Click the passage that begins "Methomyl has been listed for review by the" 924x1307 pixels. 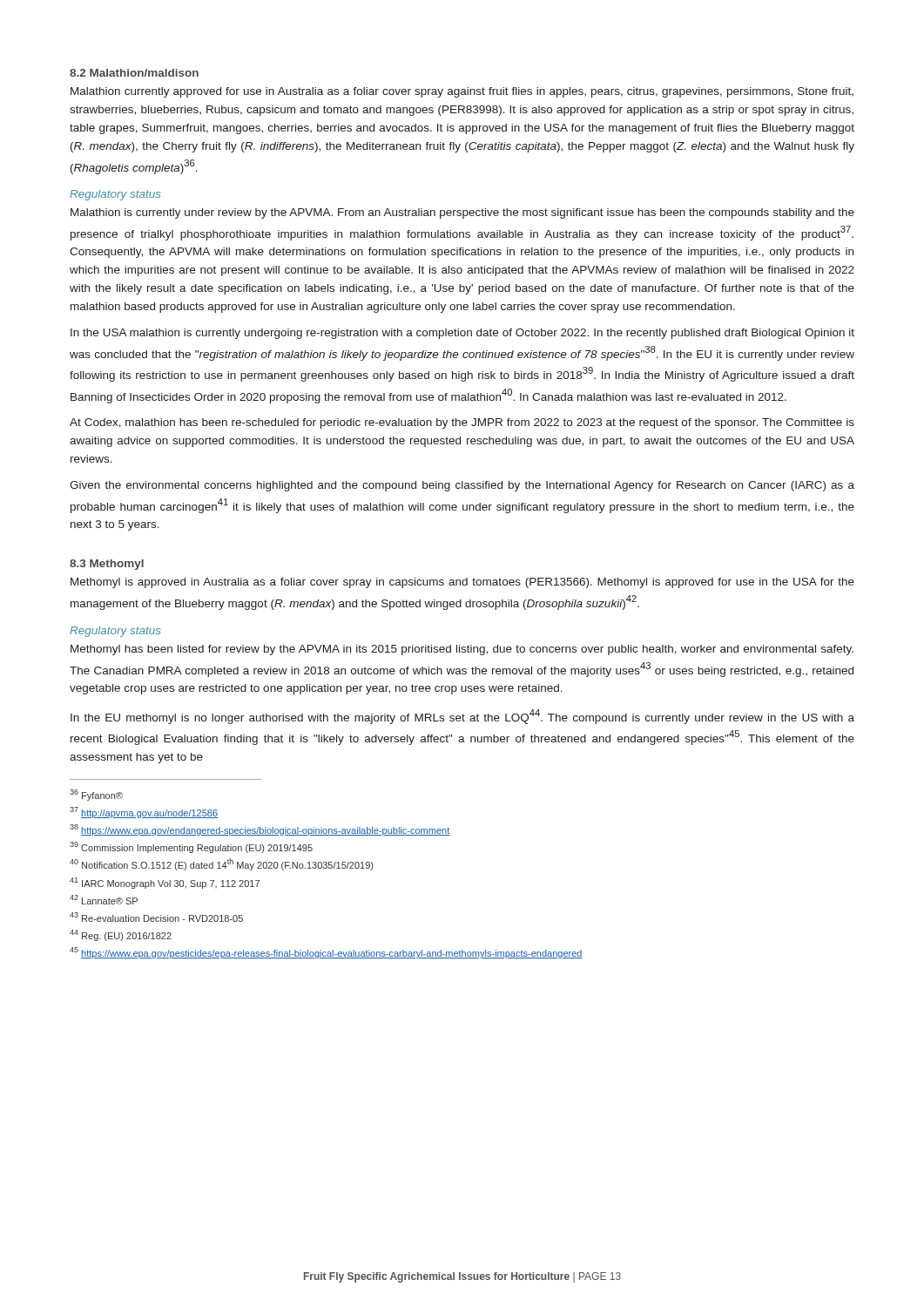click(462, 703)
